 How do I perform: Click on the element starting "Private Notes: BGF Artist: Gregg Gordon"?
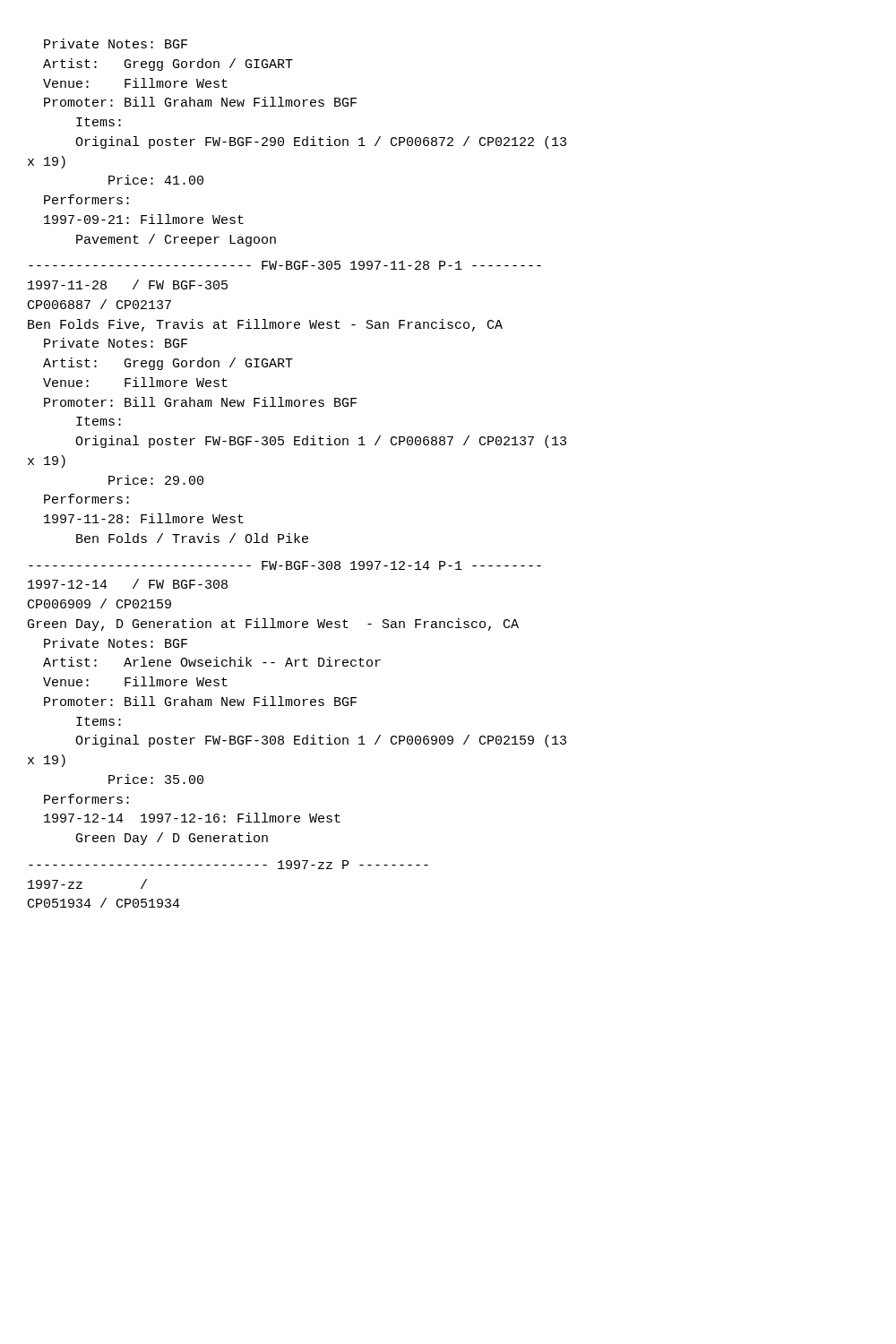pyautogui.click(x=448, y=143)
